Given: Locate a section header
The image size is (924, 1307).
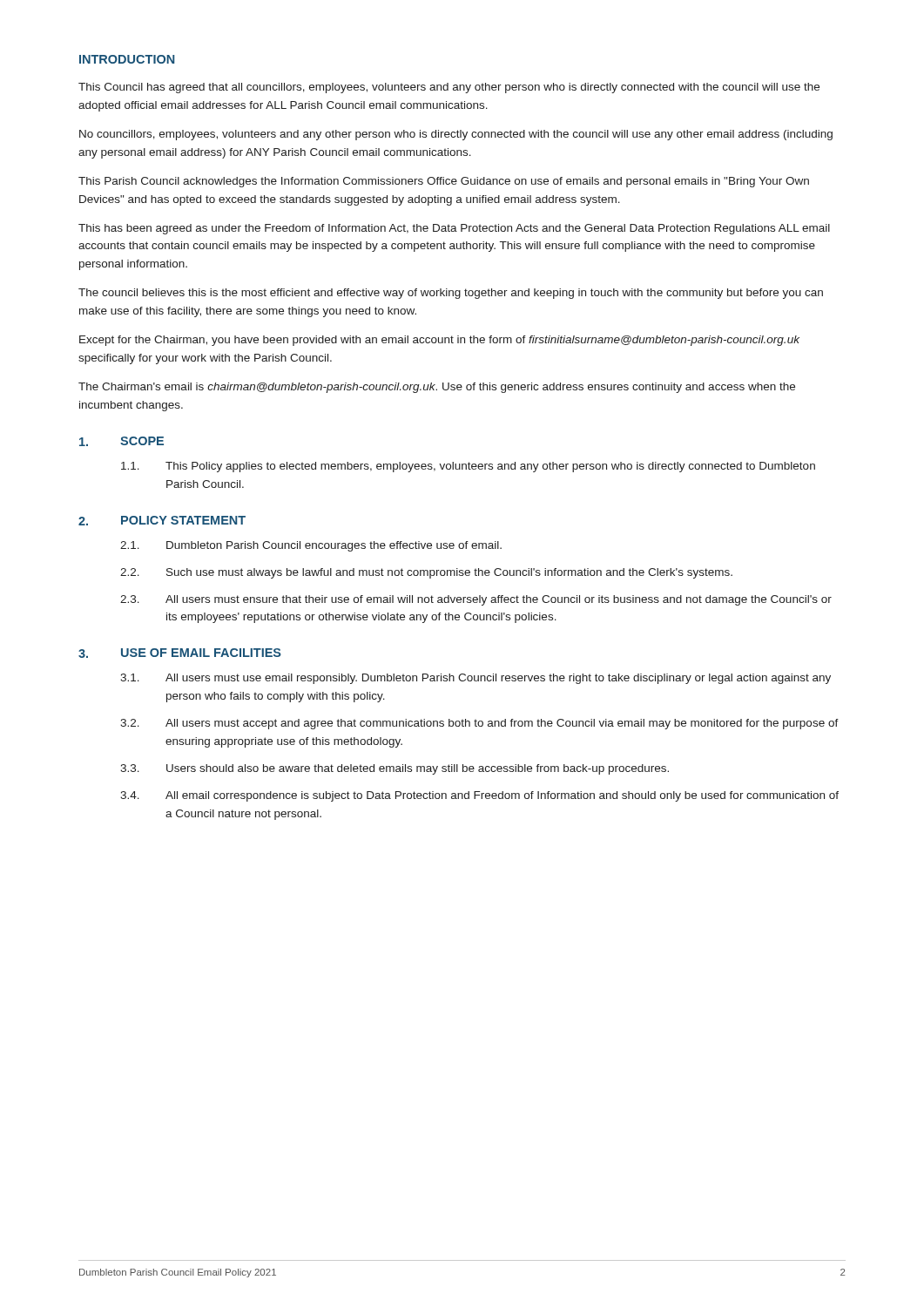Looking at the screenshot, I should [x=127, y=59].
